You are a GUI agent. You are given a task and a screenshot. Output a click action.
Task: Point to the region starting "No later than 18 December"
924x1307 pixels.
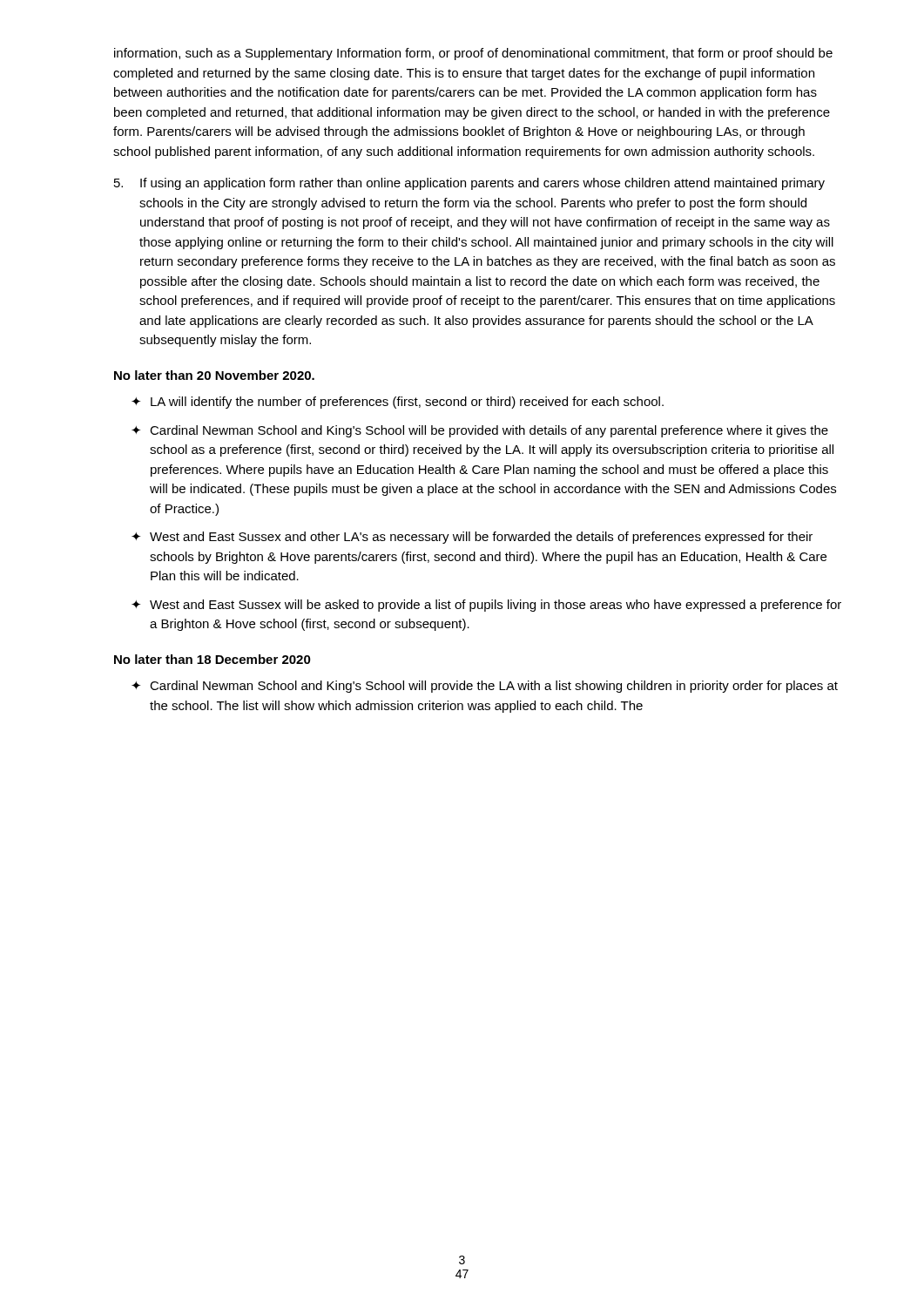coord(212,659)
